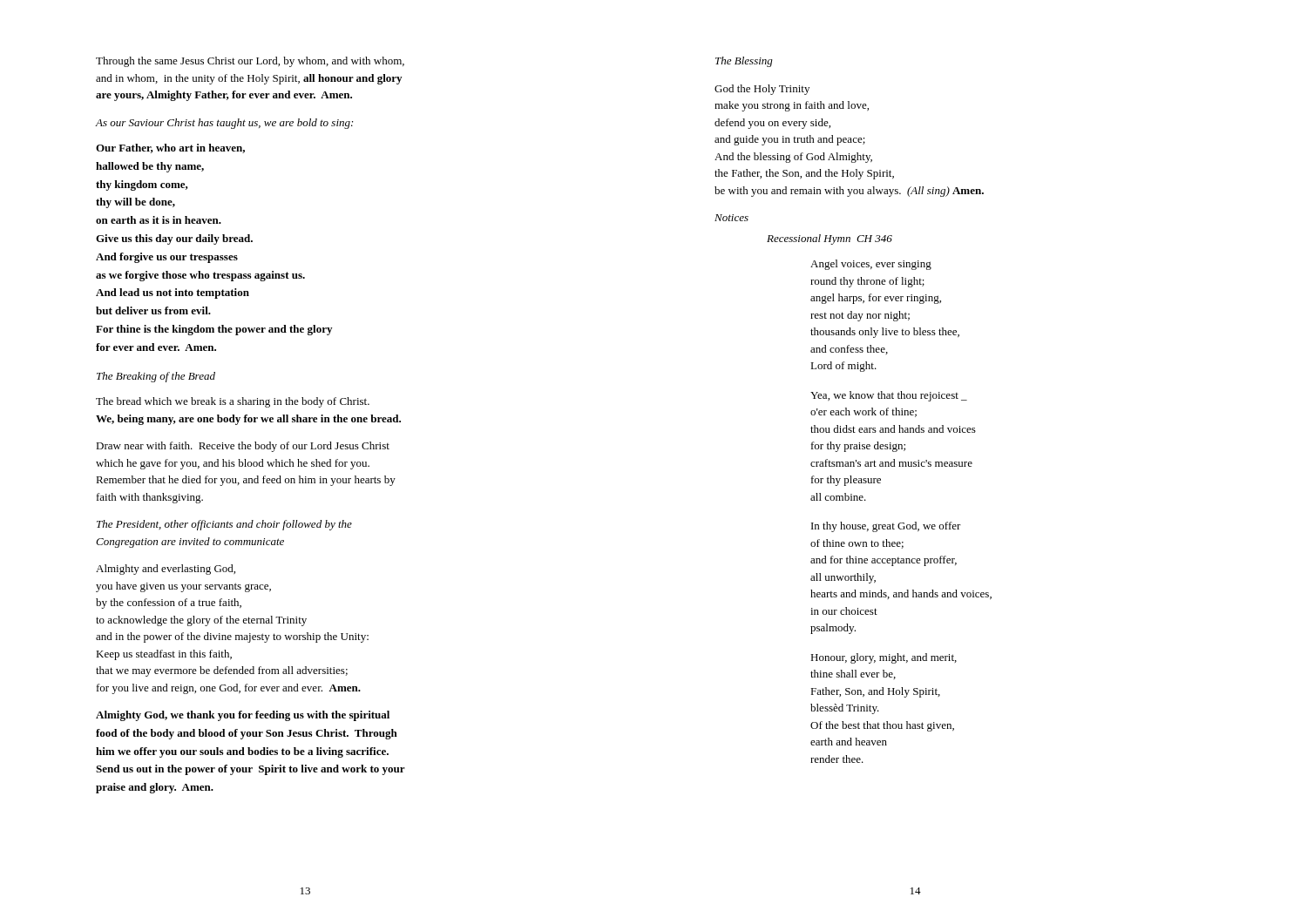Locate the text block that says "God the Holy Trinity make you"
This screenshot has width=1307, height=924.
(x=849, y=139)
